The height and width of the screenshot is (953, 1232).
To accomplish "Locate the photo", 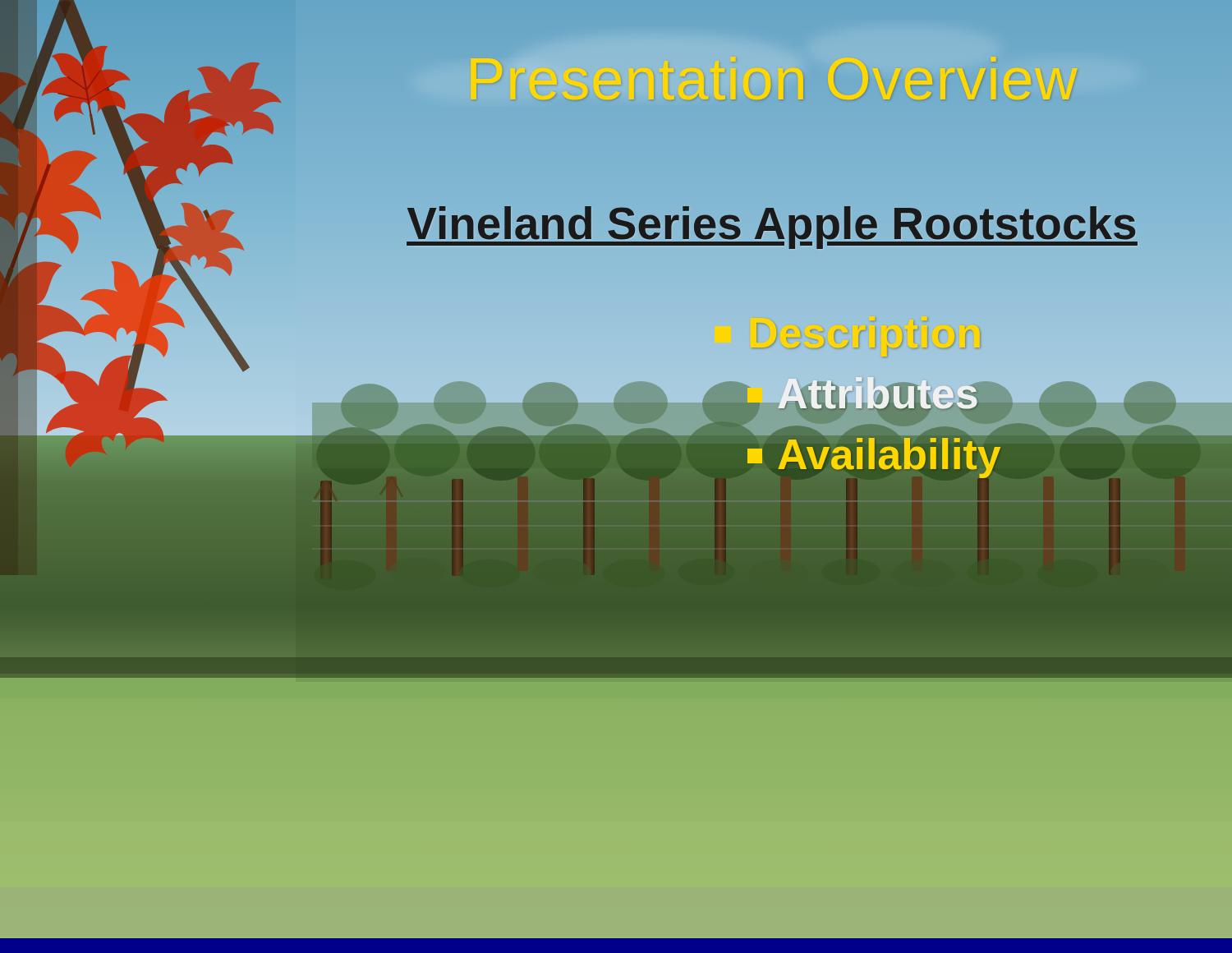I will coord(616,476).
